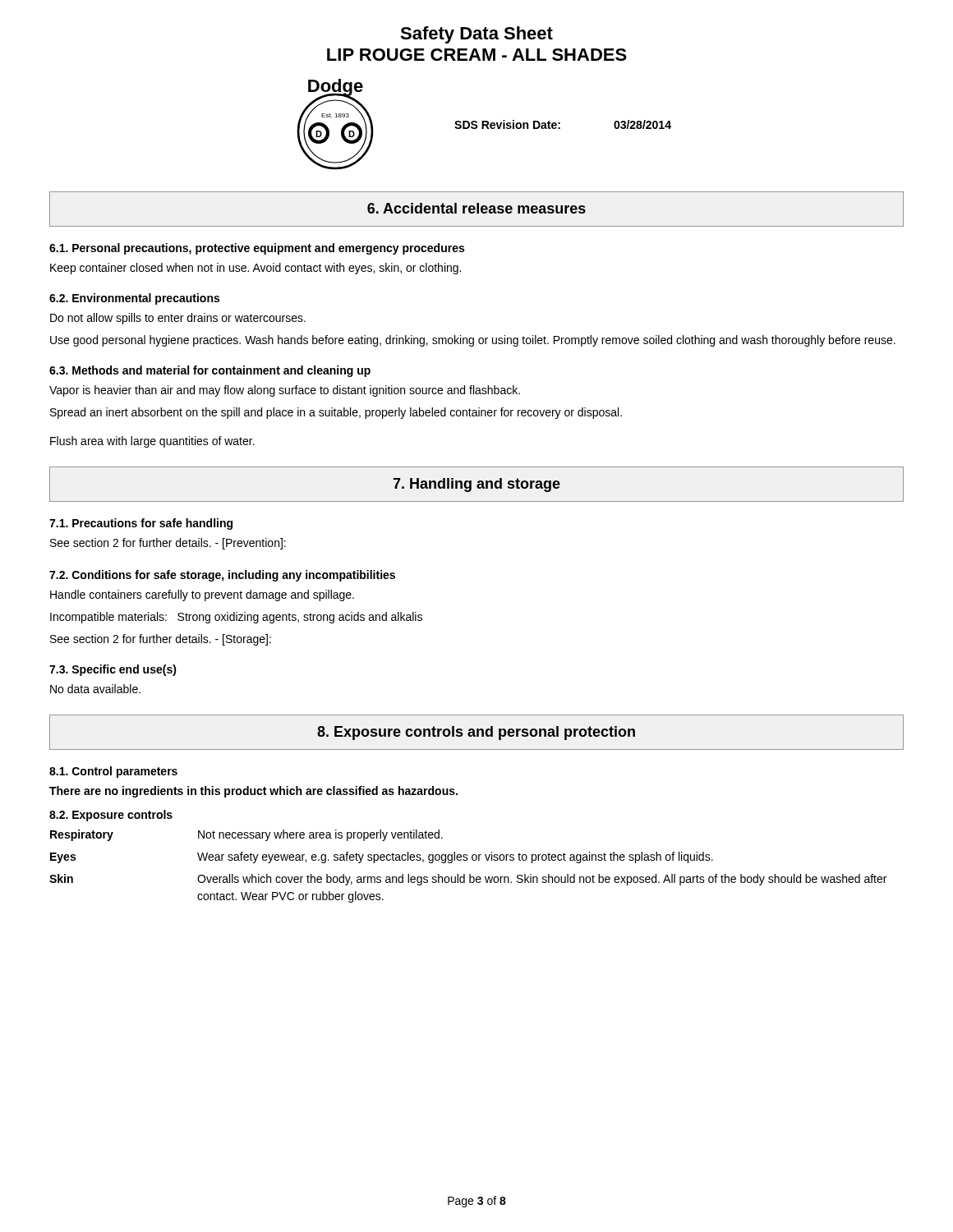Select the text block that reads "Respiratory Not necessary where area is properly"
953x1232 pixels.
246,835
